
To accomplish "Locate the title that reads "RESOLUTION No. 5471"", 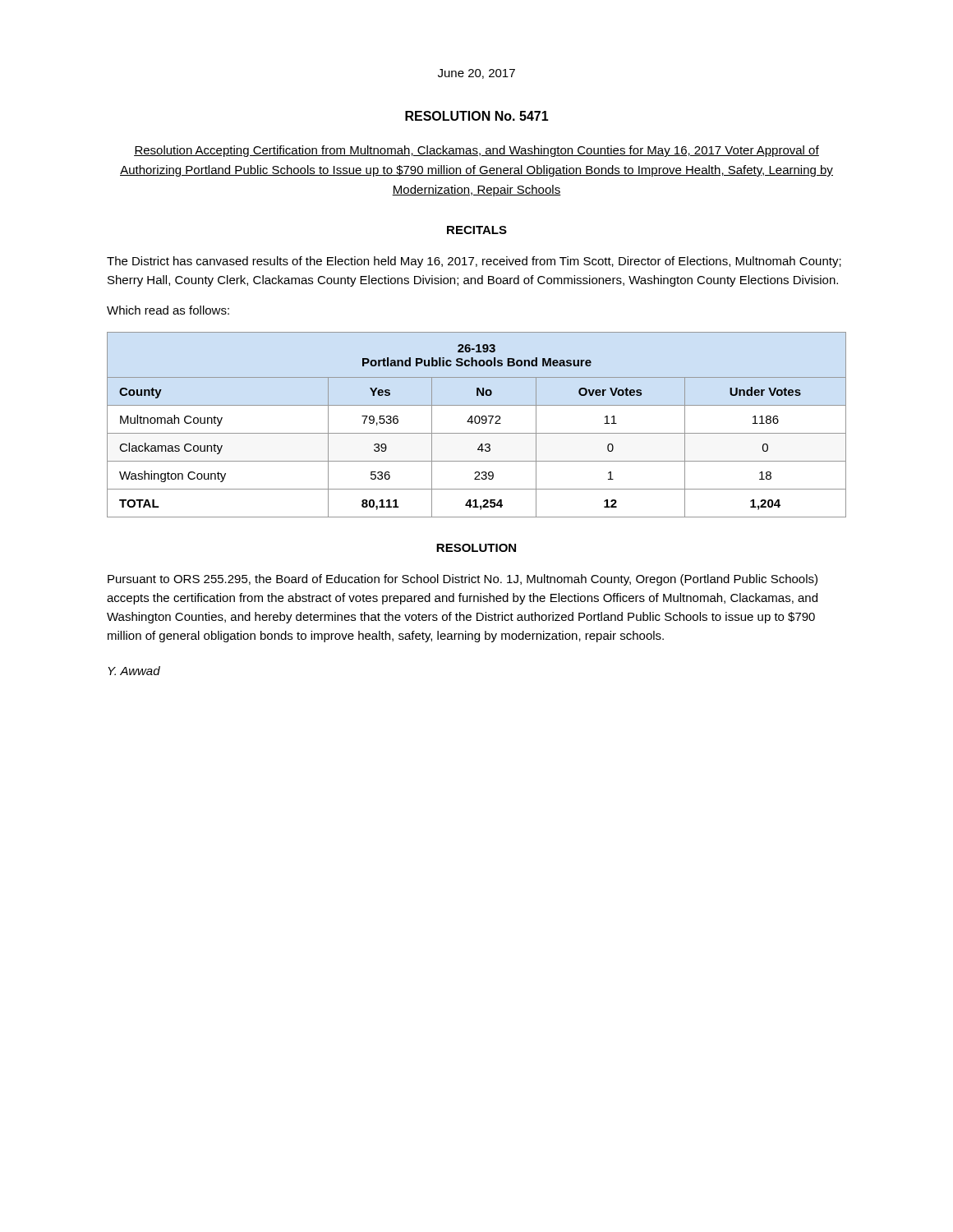I will coord(476,116).
